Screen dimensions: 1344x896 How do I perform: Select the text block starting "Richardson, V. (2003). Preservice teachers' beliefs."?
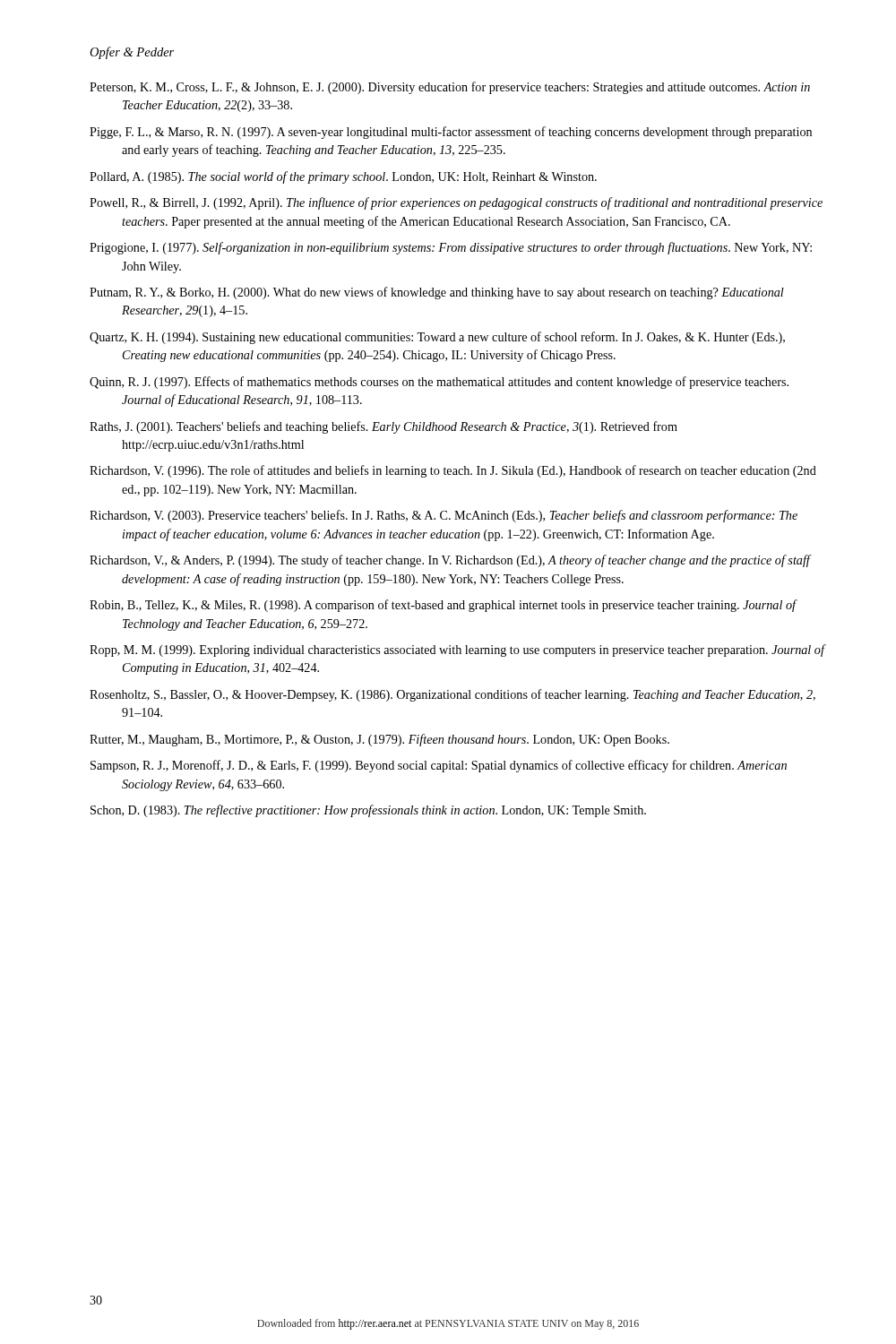(444, 525)
